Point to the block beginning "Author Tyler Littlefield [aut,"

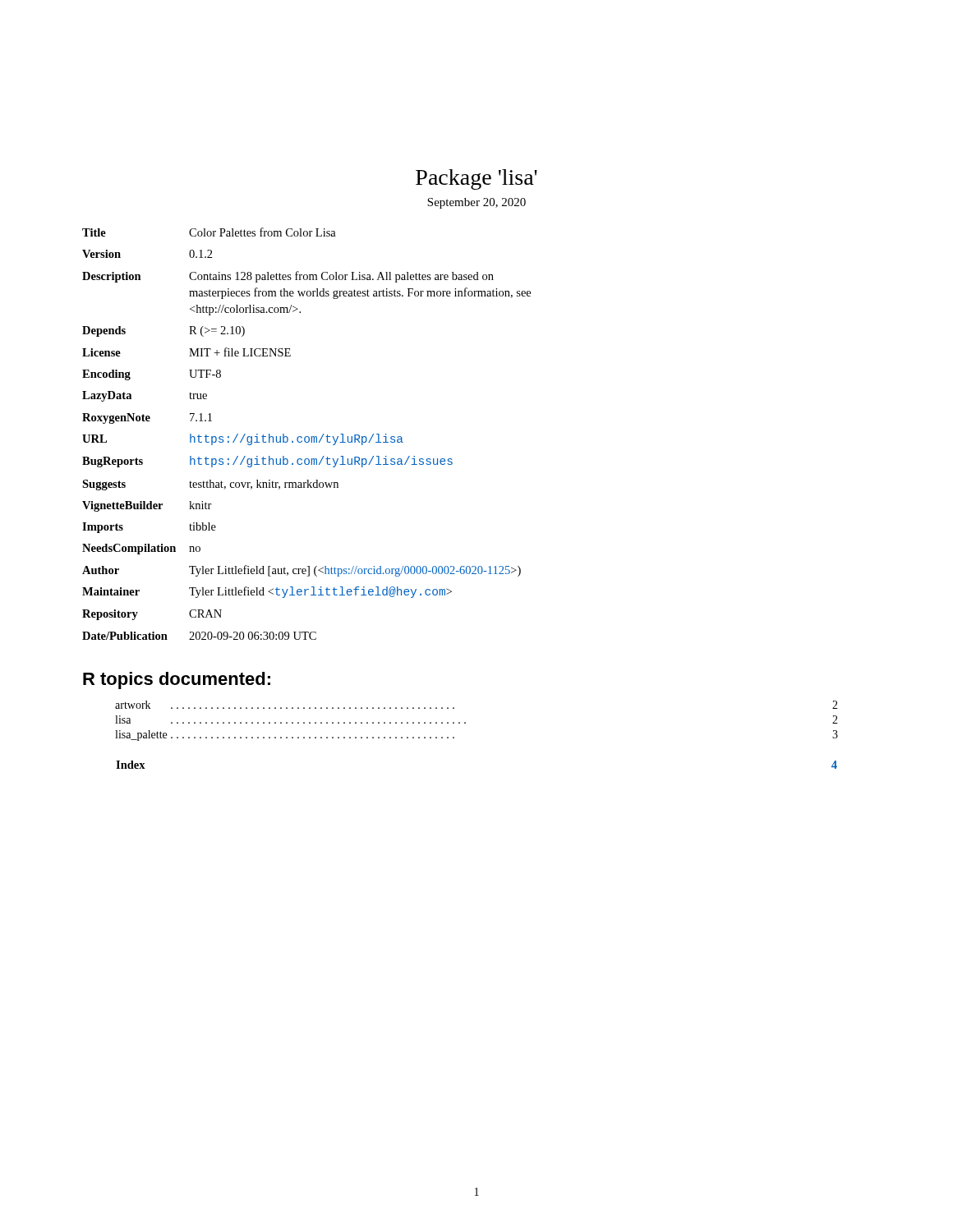(x=476, y=570)
